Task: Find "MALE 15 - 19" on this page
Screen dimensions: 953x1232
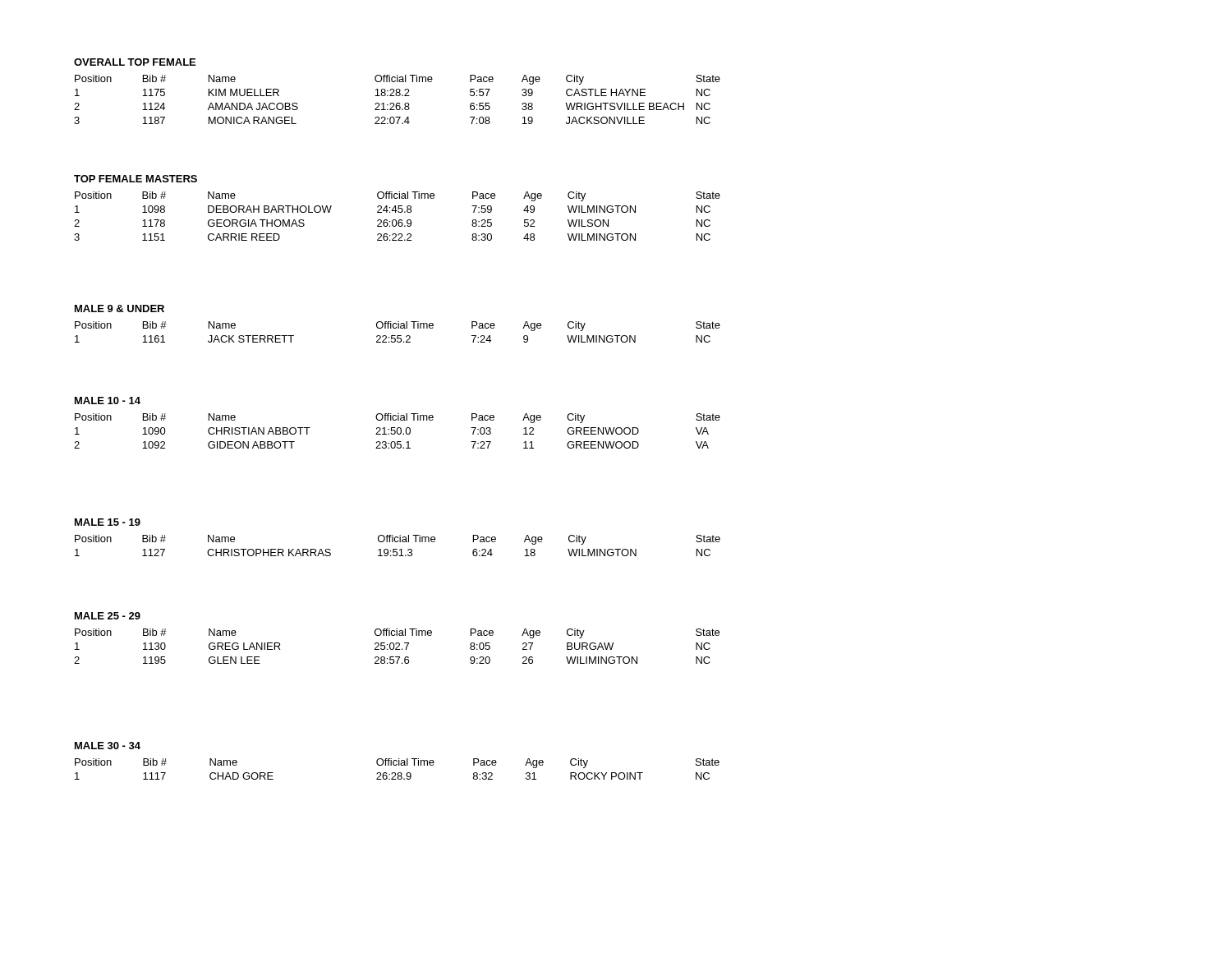Action: 107,522
